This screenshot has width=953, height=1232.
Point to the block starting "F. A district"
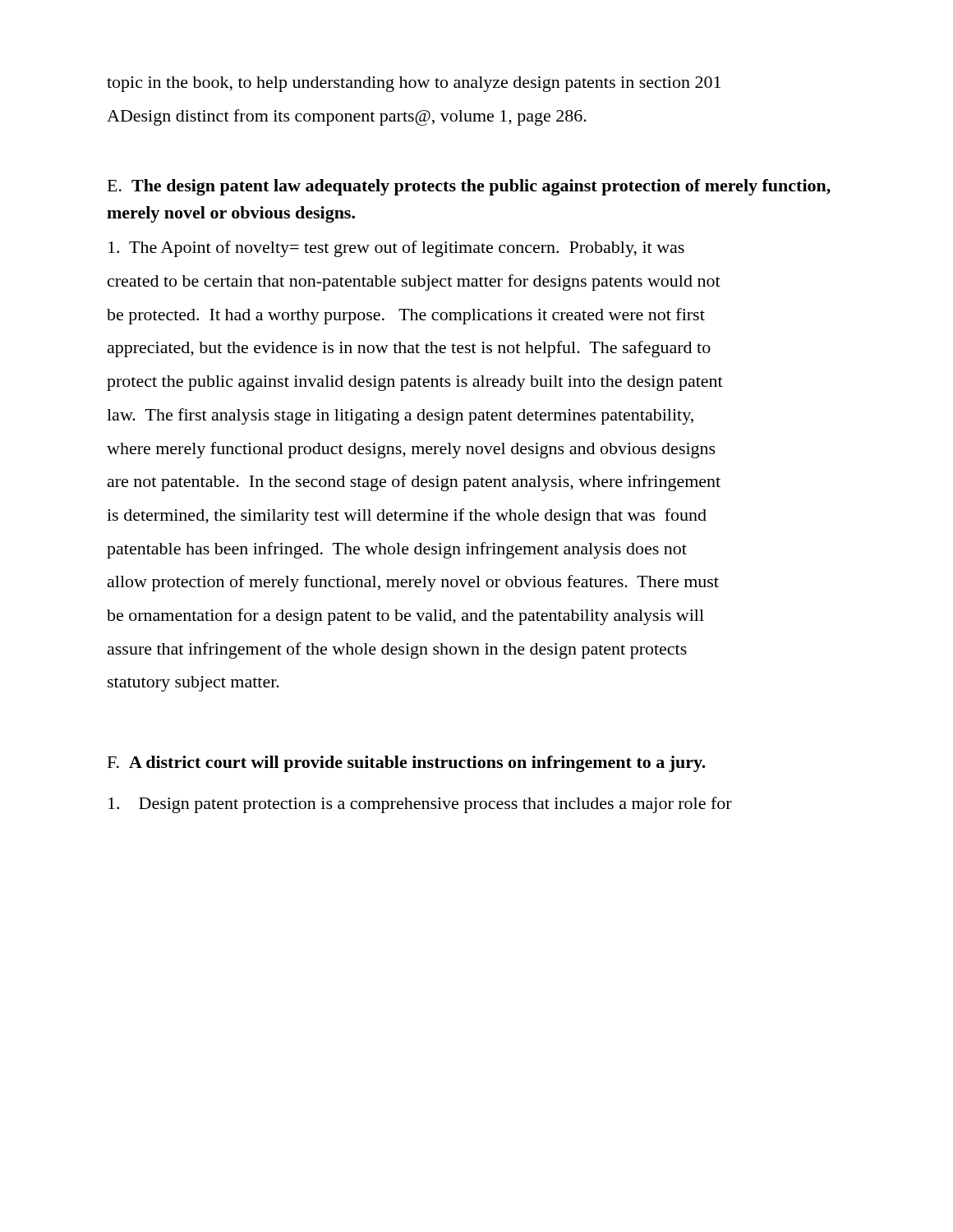pyautogui.click(x=406, y=762)
